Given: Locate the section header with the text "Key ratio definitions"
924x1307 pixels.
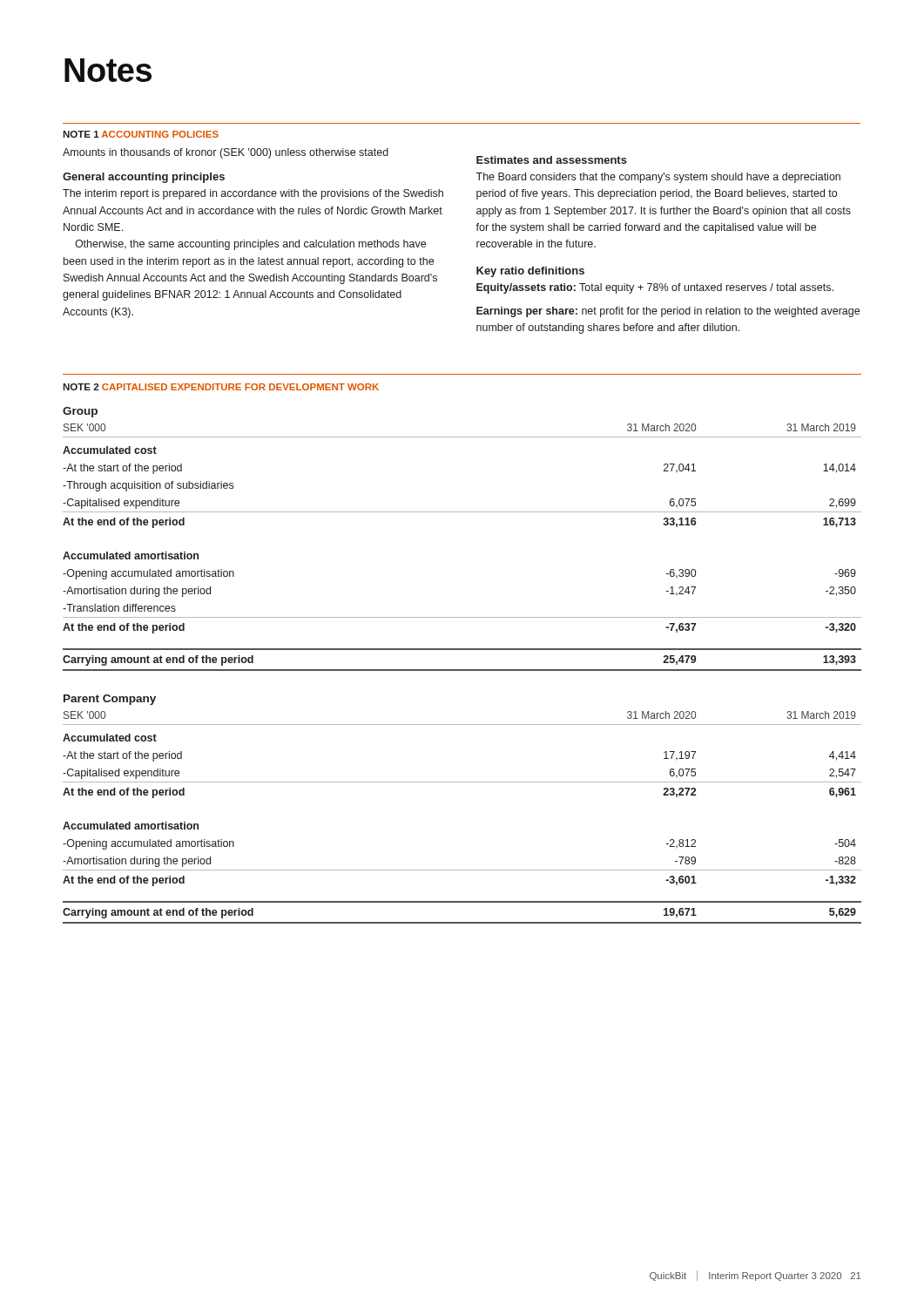Looking at the screenshot, I should click(530, 270).
